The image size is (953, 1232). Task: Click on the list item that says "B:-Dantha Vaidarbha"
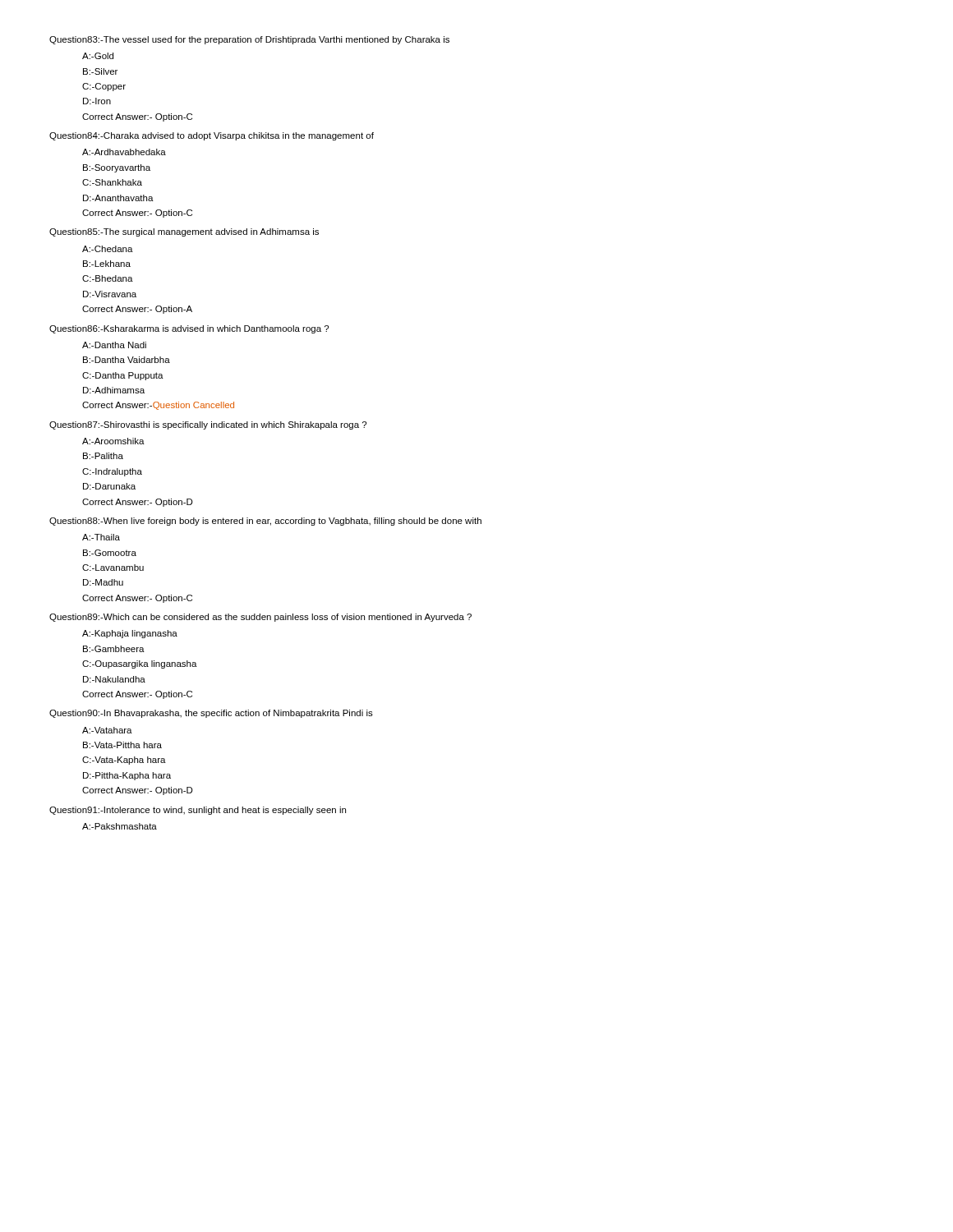[x=126, y=360]
